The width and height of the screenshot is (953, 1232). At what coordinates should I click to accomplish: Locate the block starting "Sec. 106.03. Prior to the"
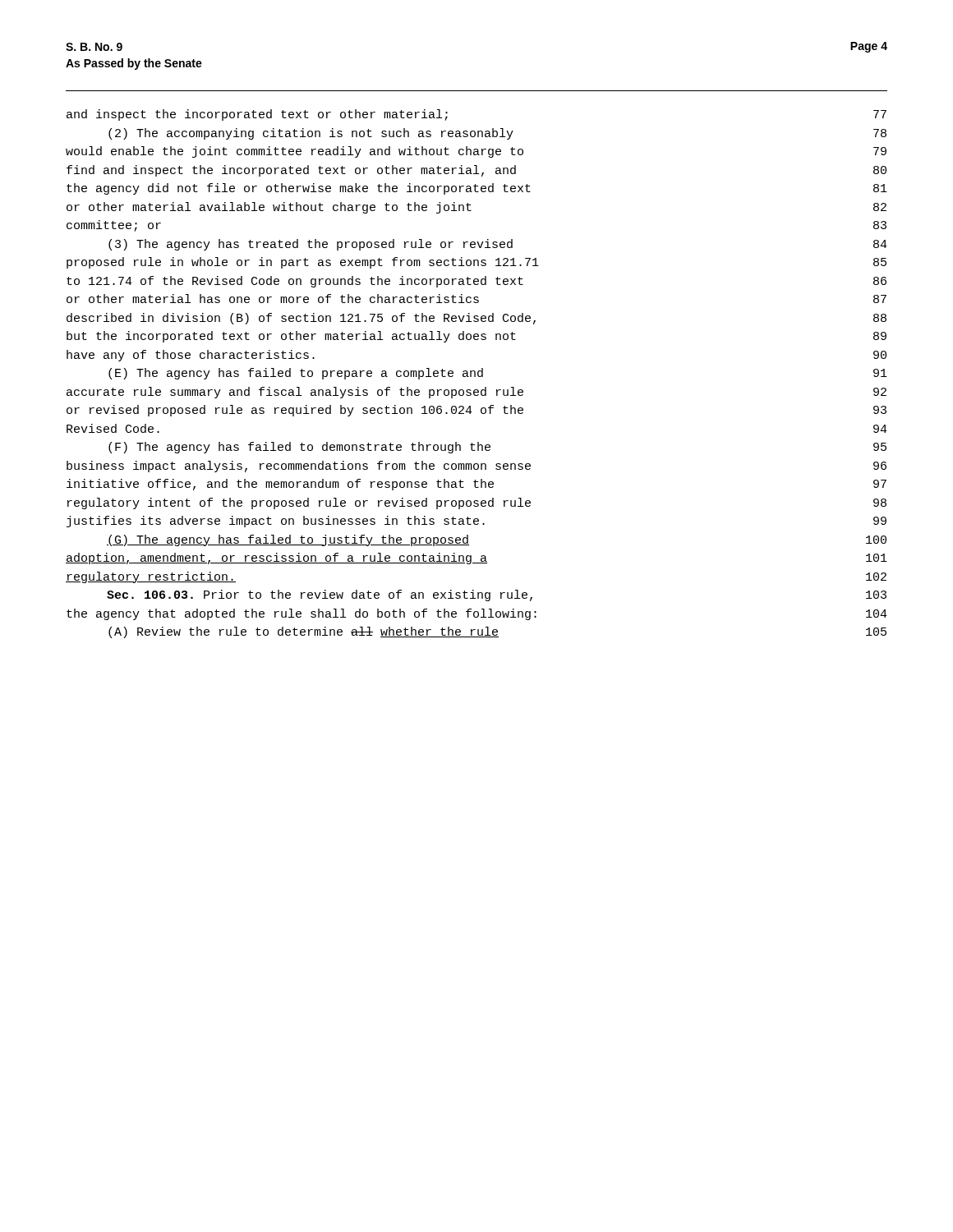pos(476,606)
